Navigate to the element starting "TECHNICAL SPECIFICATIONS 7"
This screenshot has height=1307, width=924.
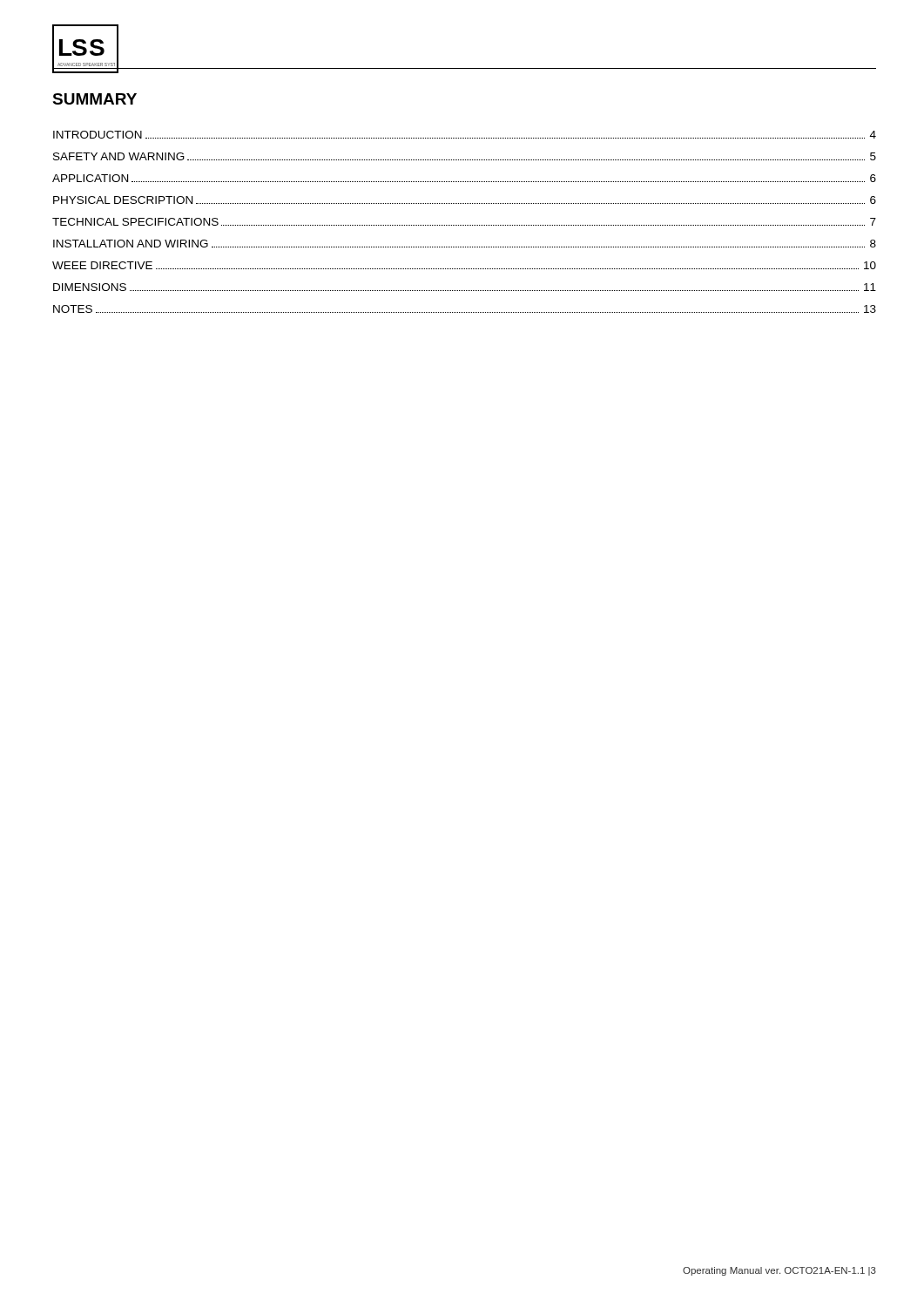464,222
